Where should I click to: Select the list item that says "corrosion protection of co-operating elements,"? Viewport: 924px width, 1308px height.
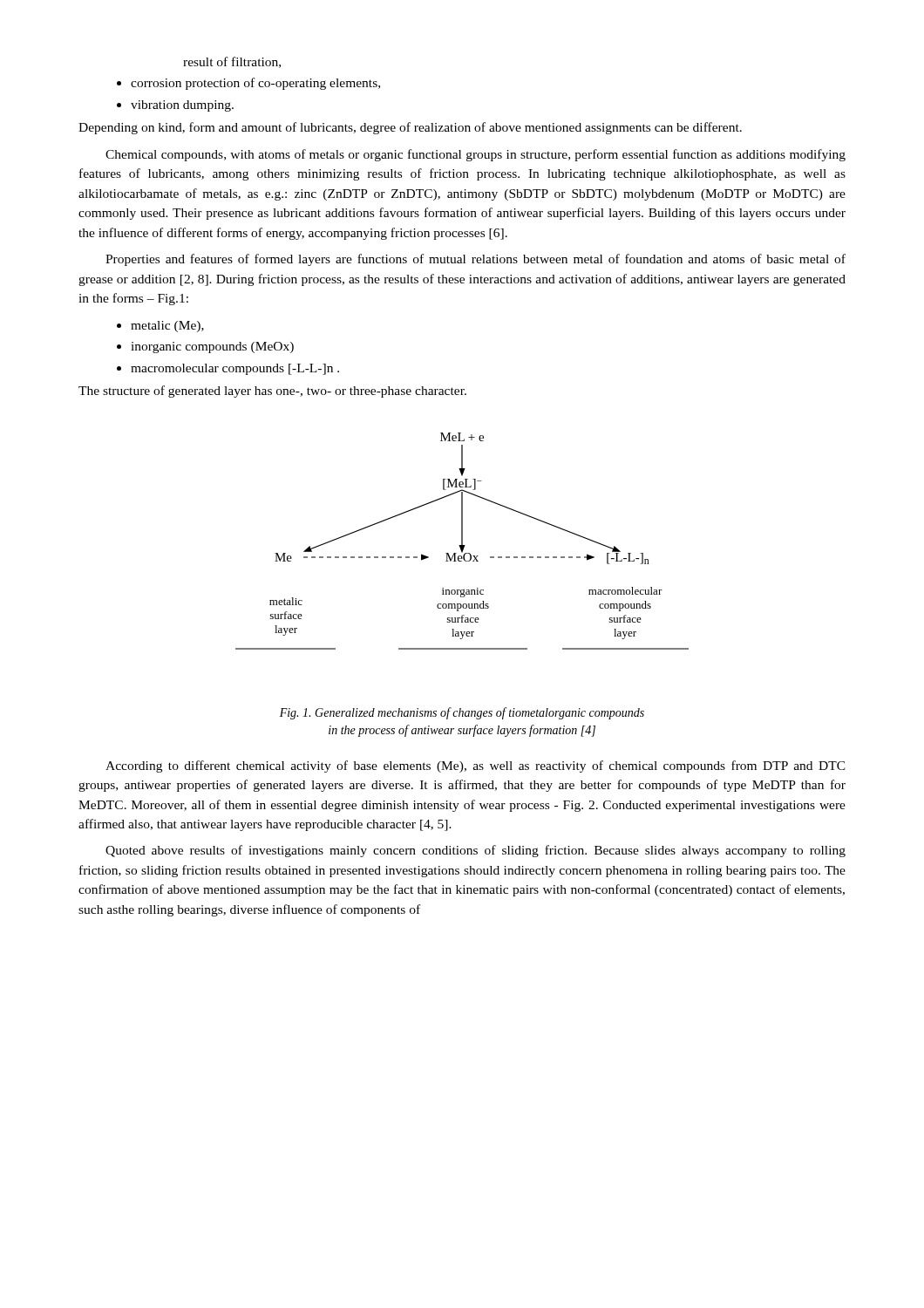point(256,83)
